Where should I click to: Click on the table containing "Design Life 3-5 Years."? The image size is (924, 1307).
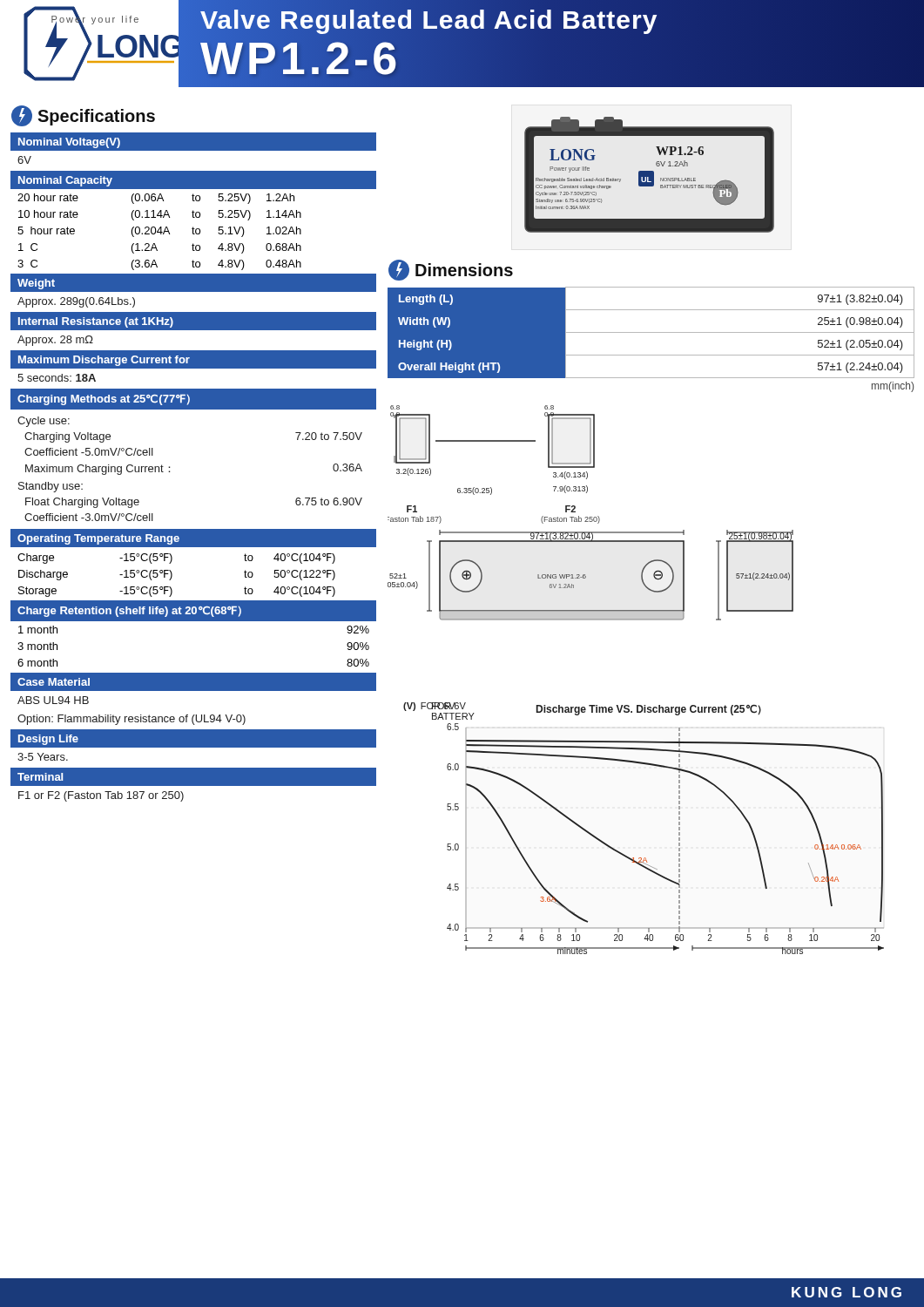coord(193,748)
